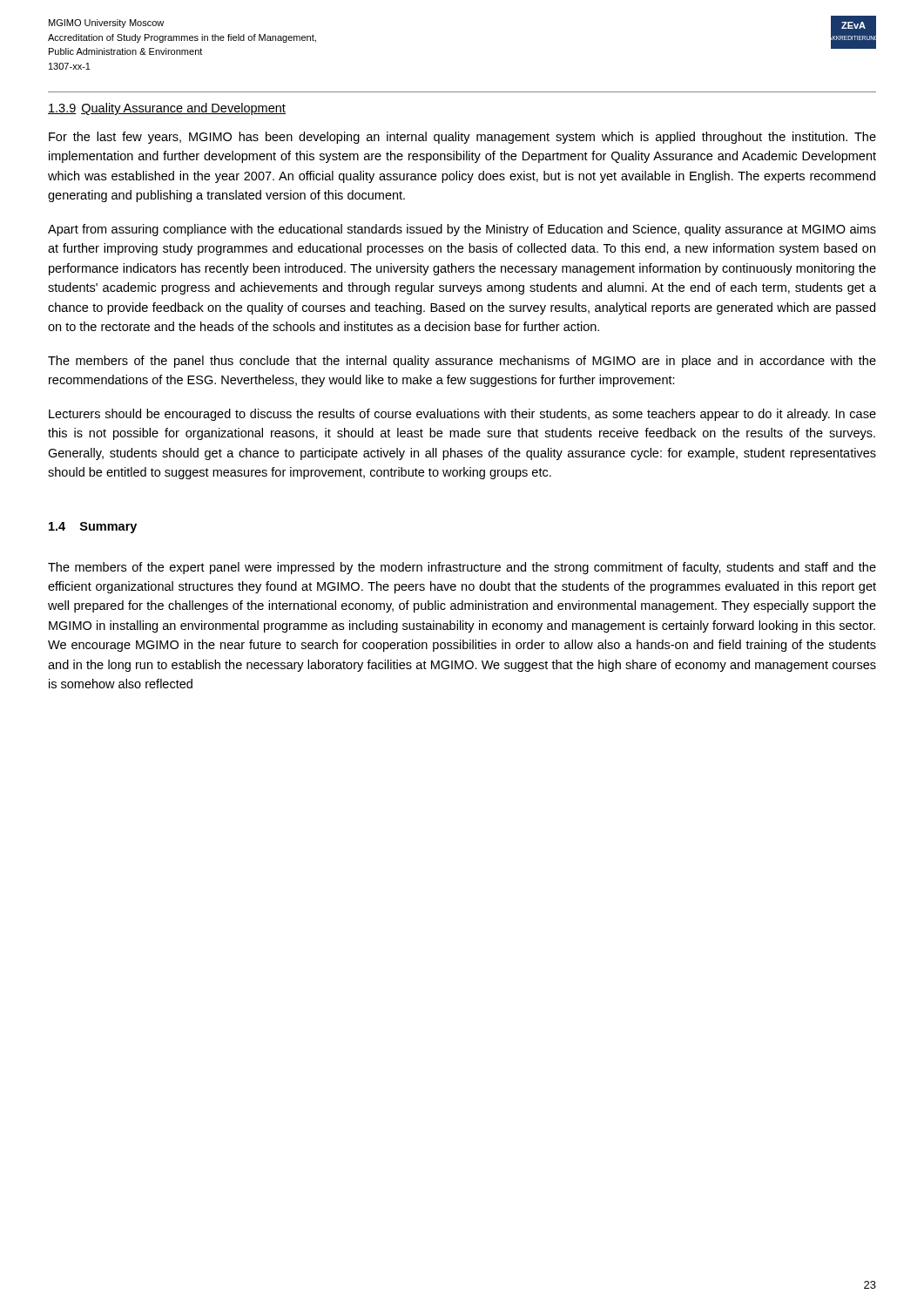Image resolution: width=924 pixels, height=1307 pixels.
Task: Point to the block beginning "Lecturers should be"
Action: click(x=462, y=443)
